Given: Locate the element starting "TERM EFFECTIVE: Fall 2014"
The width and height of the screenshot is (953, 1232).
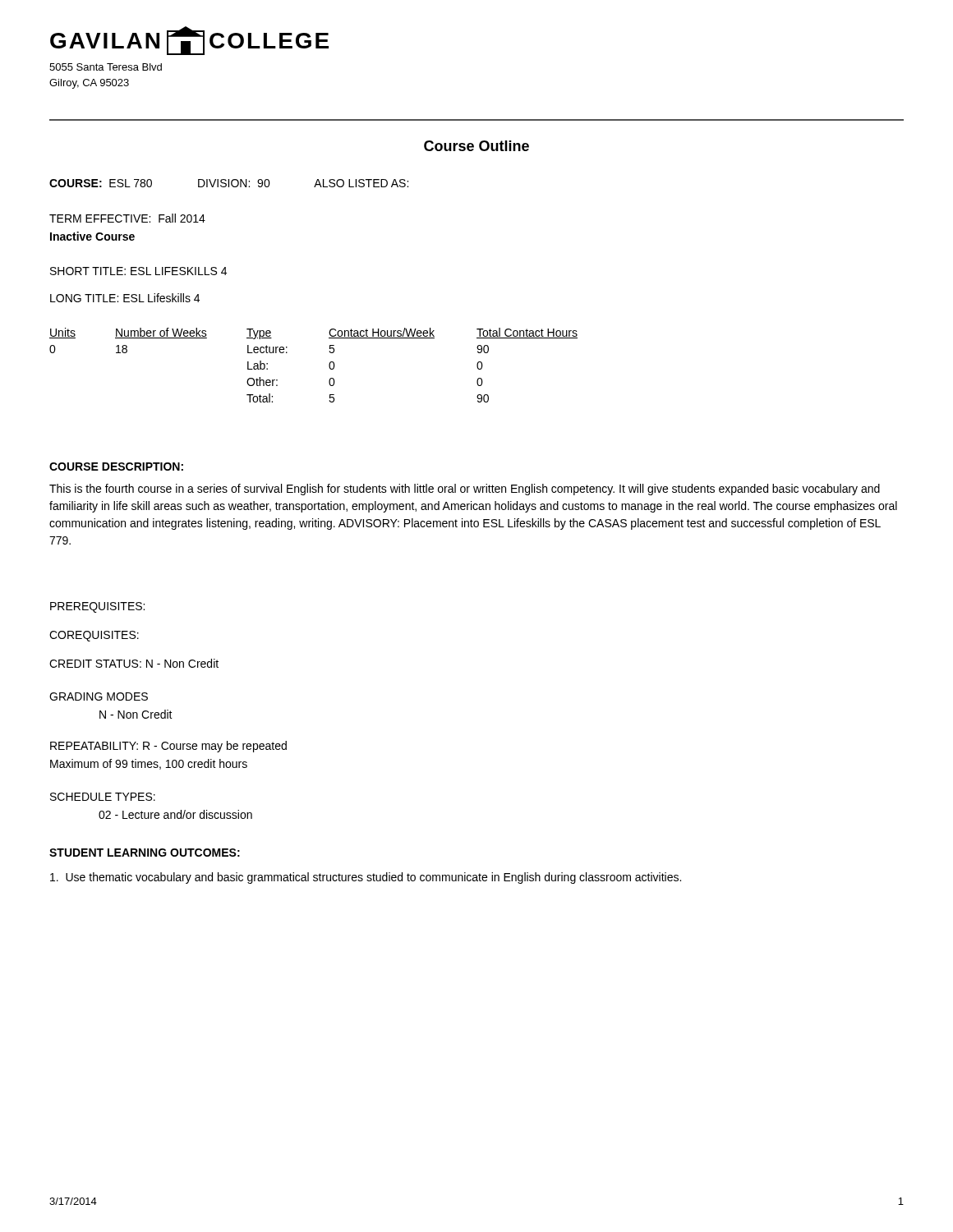Looking at the screenshot, I should pos(127,218).
